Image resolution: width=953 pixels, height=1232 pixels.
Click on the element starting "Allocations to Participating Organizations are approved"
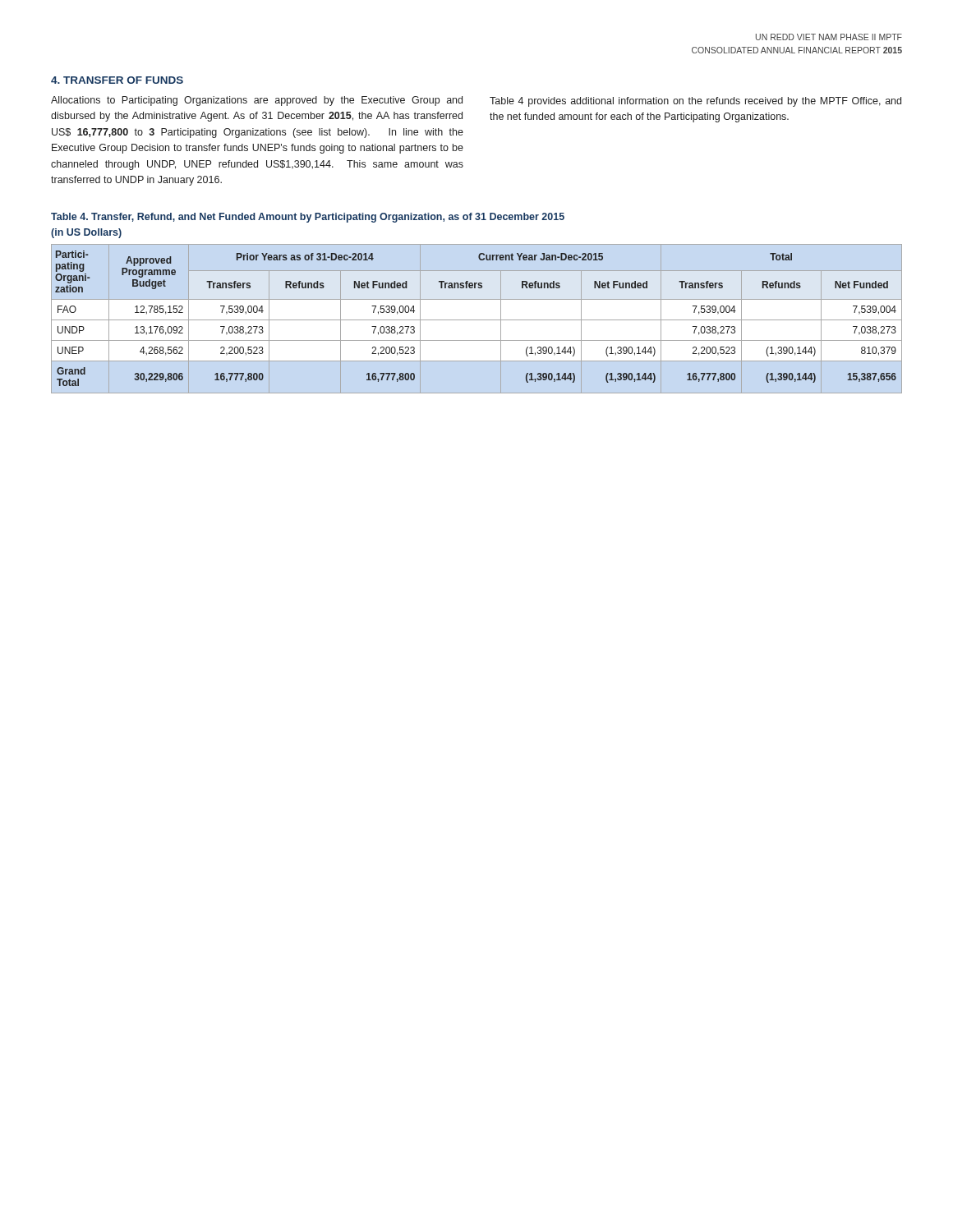pos(257,140)
